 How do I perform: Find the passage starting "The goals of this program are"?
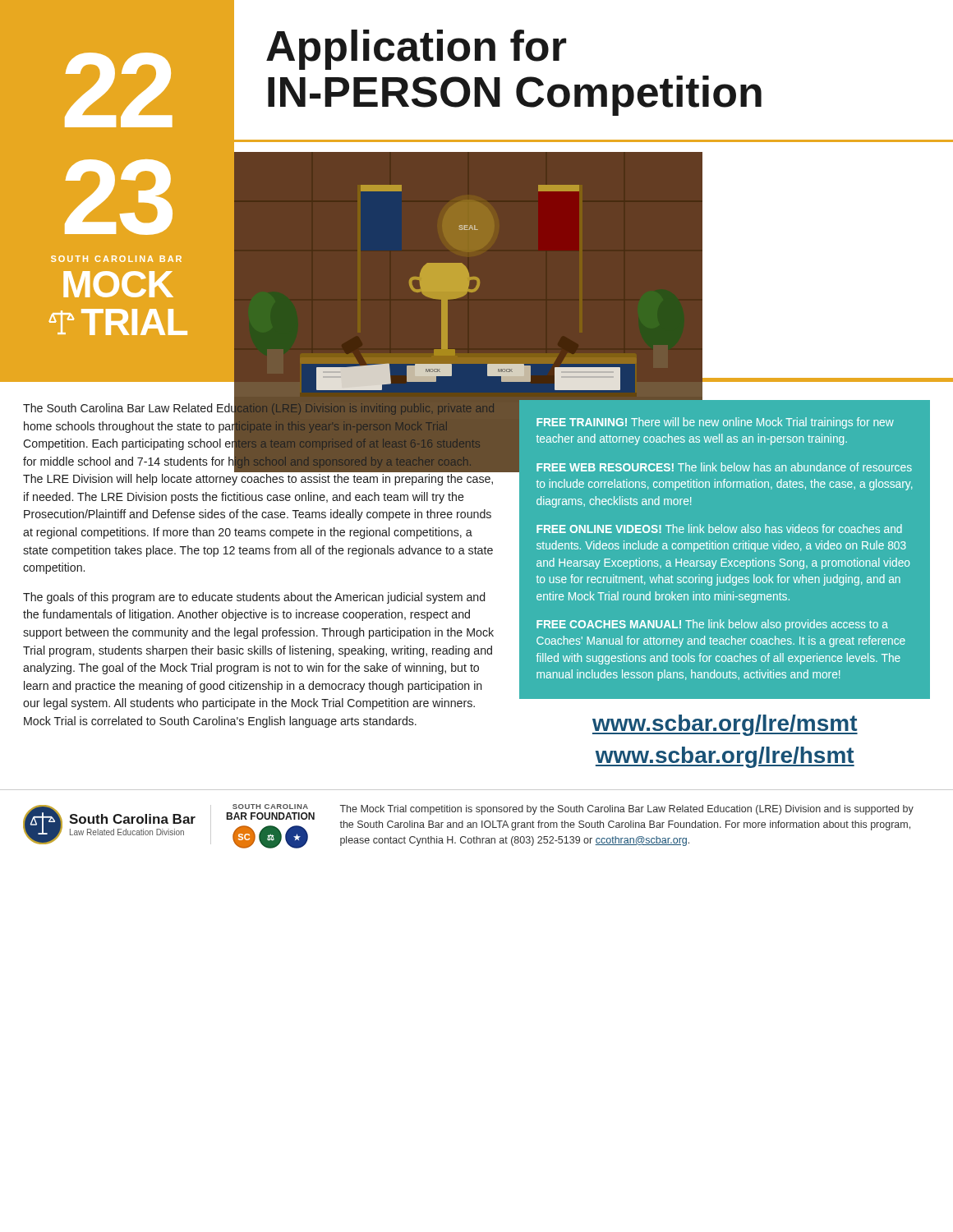259,660
